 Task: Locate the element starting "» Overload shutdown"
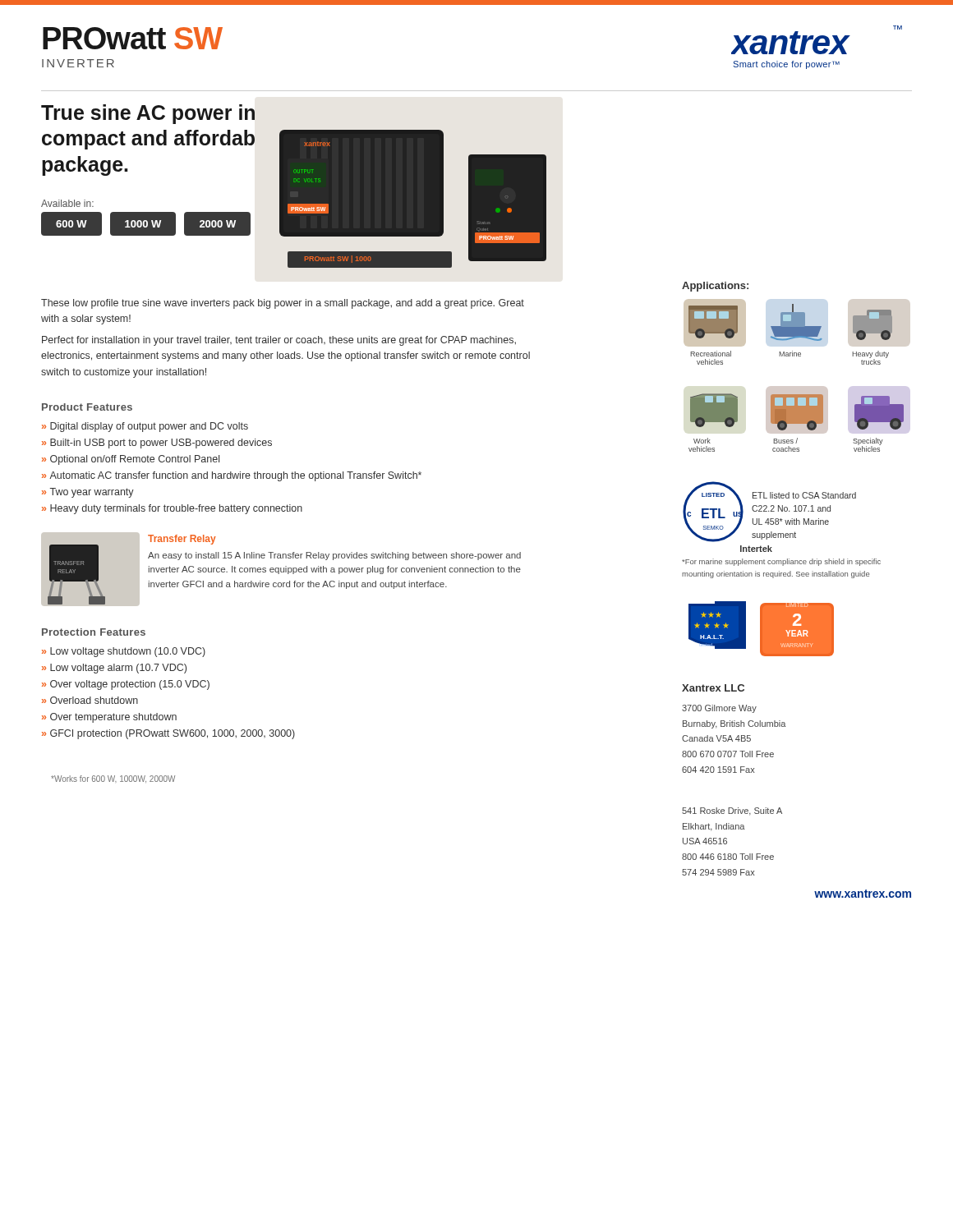[90, 701]
